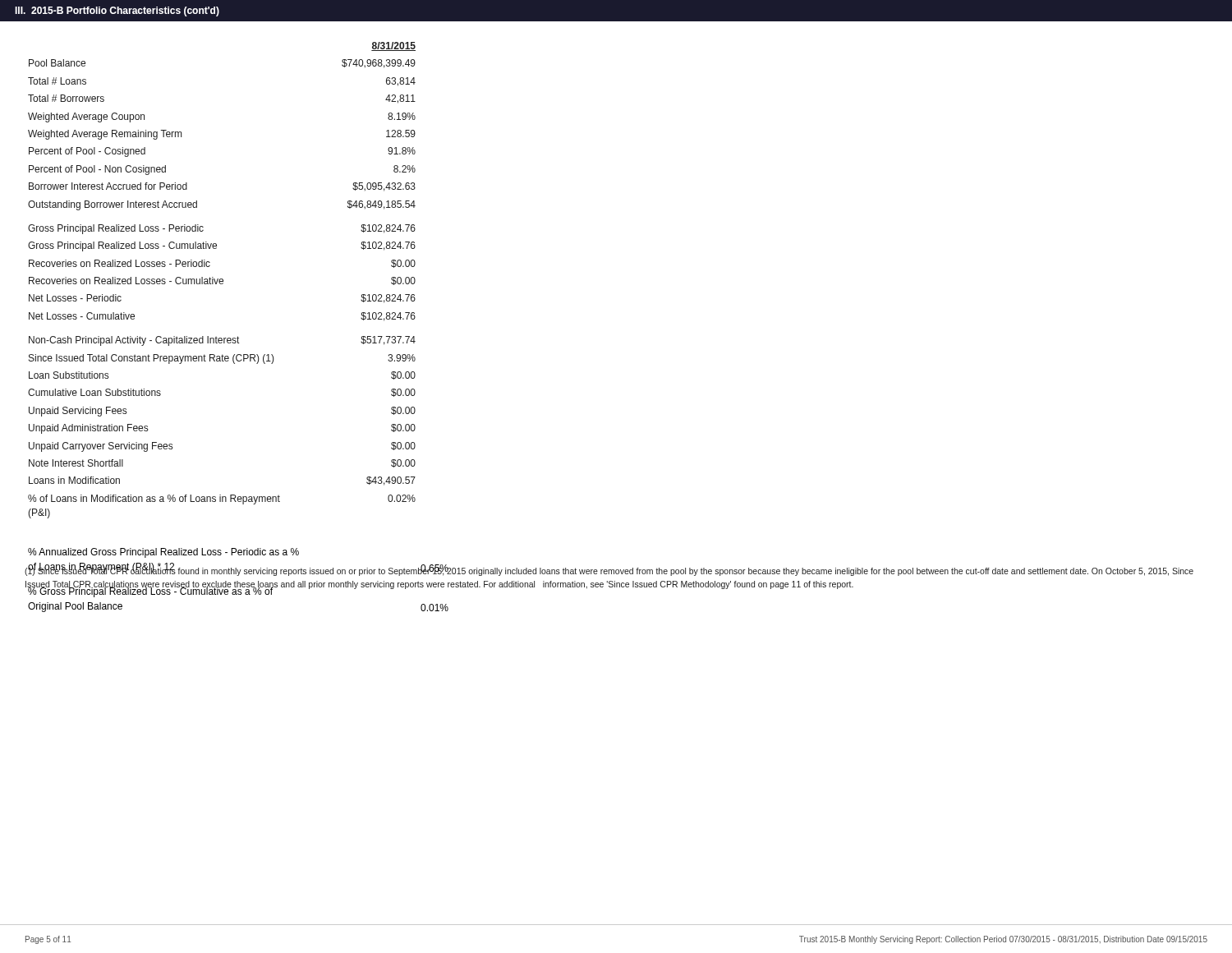Locate the table with the text "Loans in Modification"
Viewport: 1232px width, 953px height.
coord(616,280)
